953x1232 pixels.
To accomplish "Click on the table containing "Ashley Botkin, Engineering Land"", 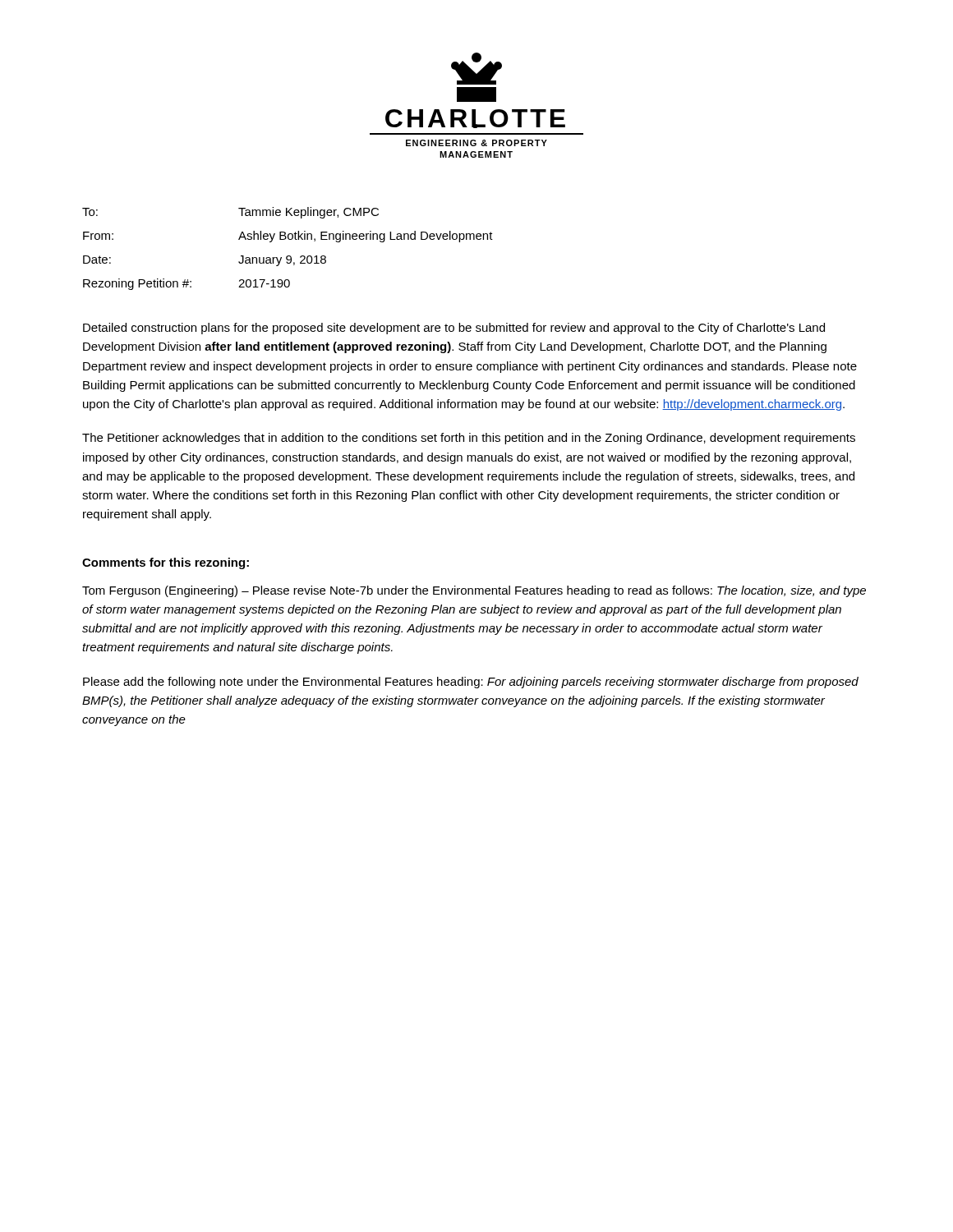I will pos(476,247).
